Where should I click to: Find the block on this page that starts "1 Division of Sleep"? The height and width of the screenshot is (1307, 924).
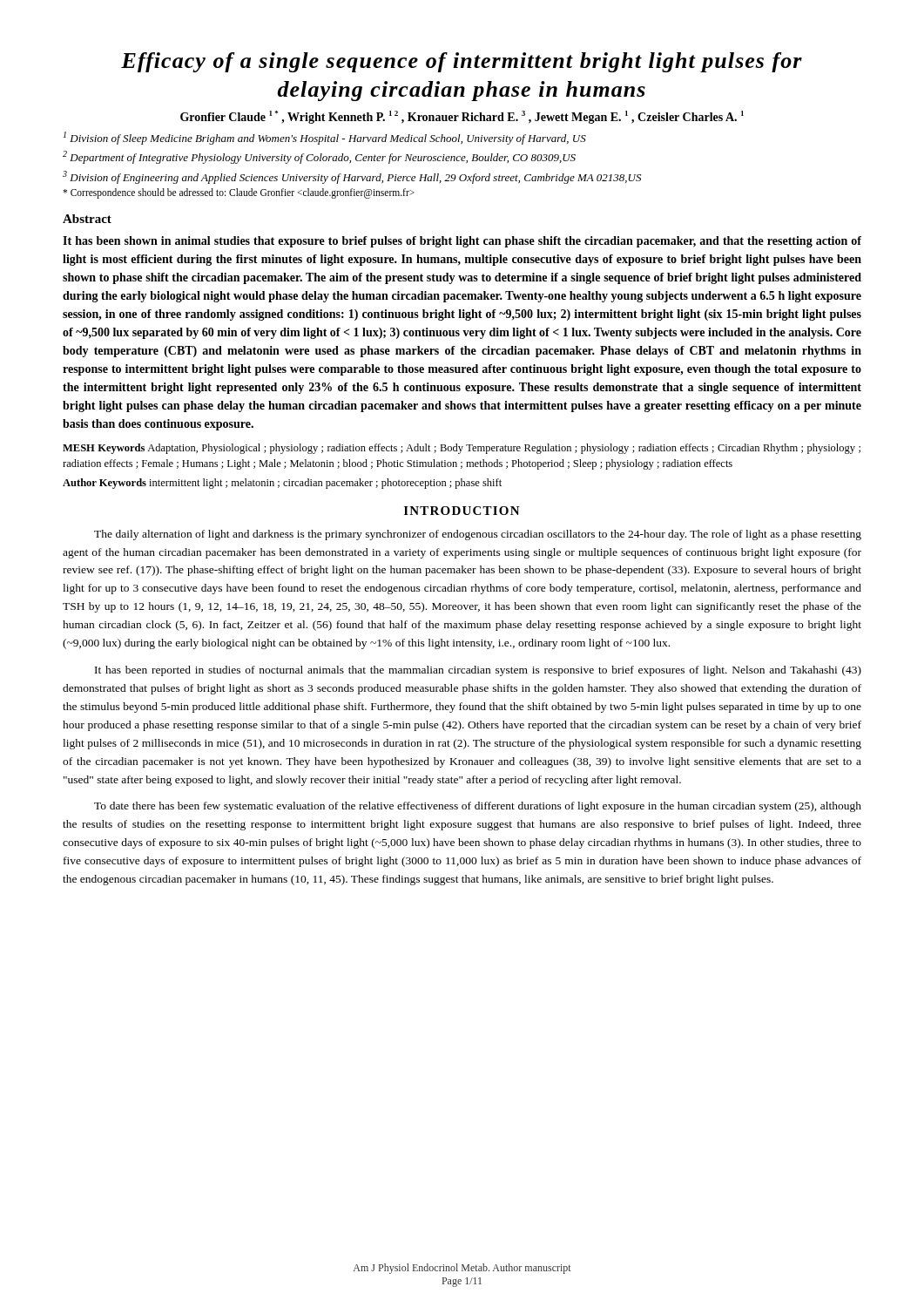[324, 137]
